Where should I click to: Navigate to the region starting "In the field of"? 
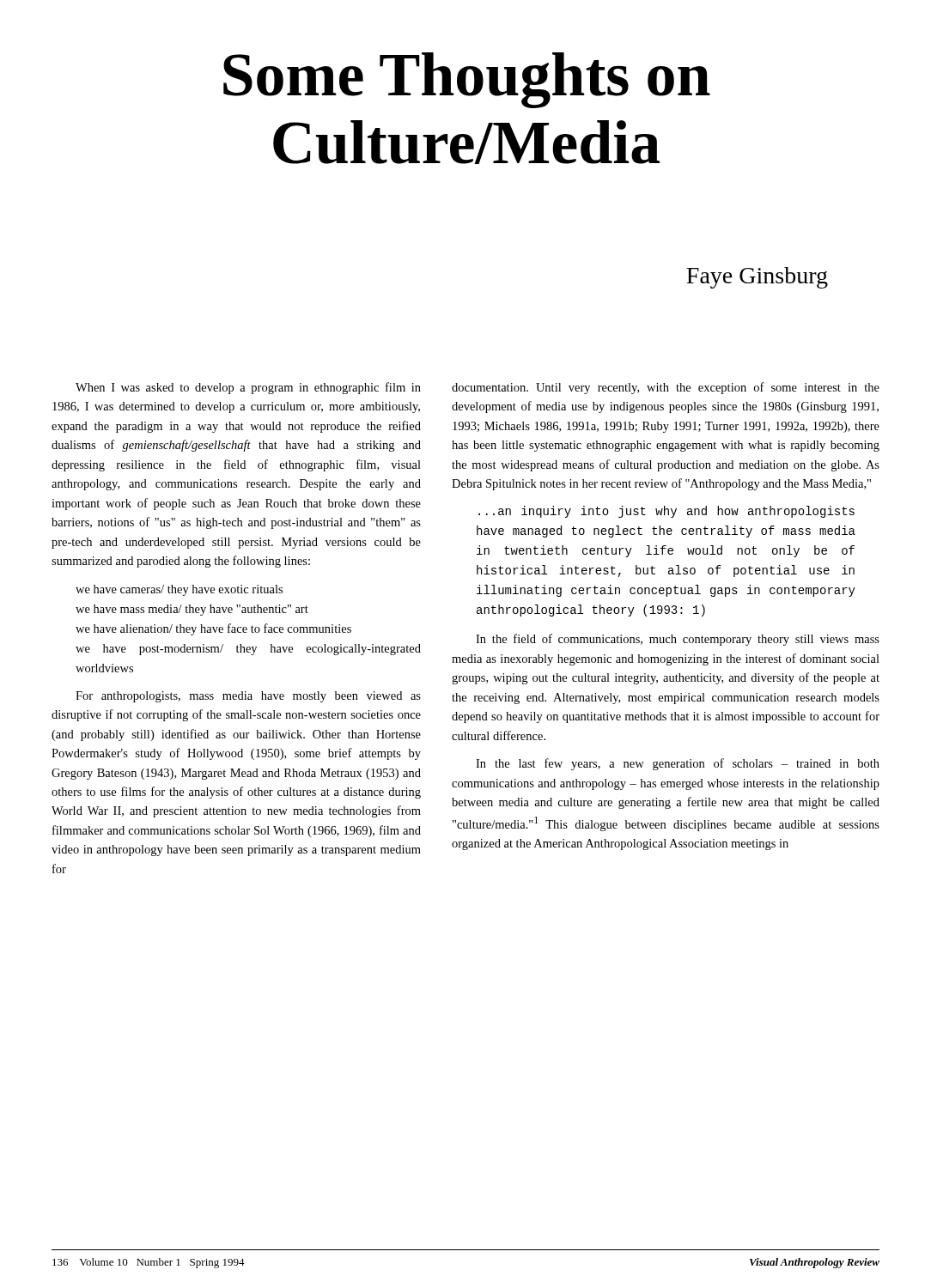666,688
